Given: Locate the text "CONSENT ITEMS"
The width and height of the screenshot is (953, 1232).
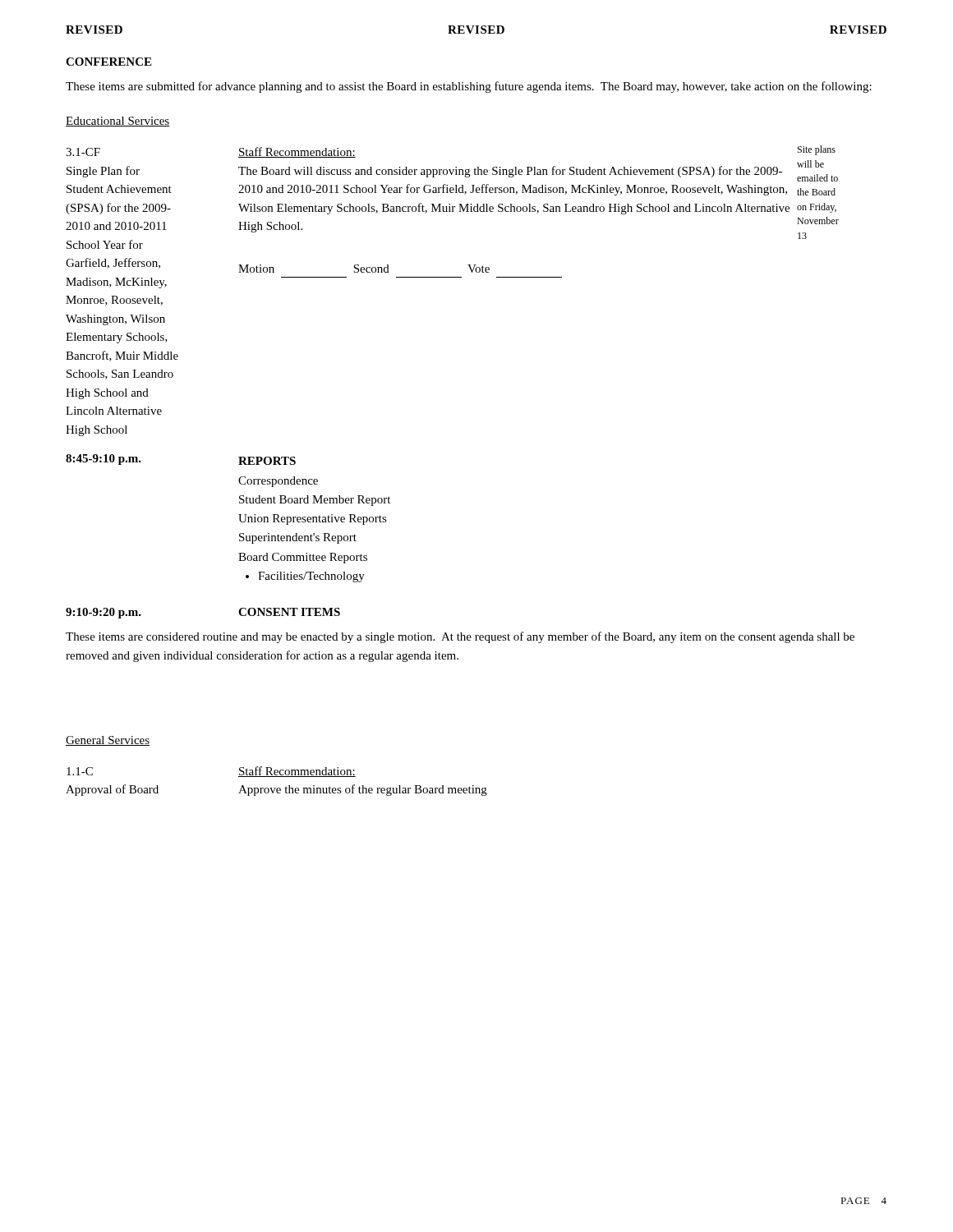Looking at the screenshot, I should 289,612.
